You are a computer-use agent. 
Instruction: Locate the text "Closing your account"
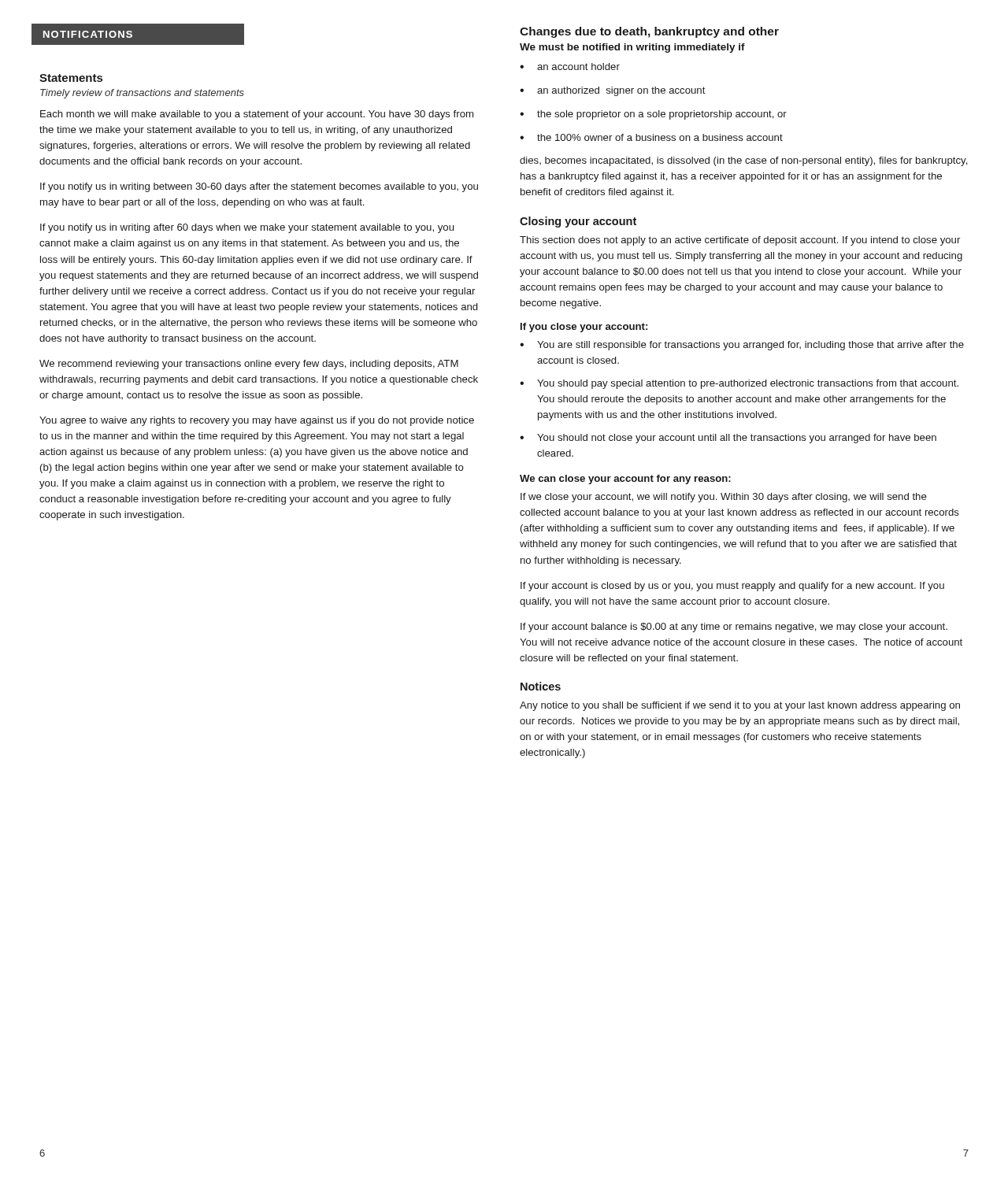tap(578, 221)
